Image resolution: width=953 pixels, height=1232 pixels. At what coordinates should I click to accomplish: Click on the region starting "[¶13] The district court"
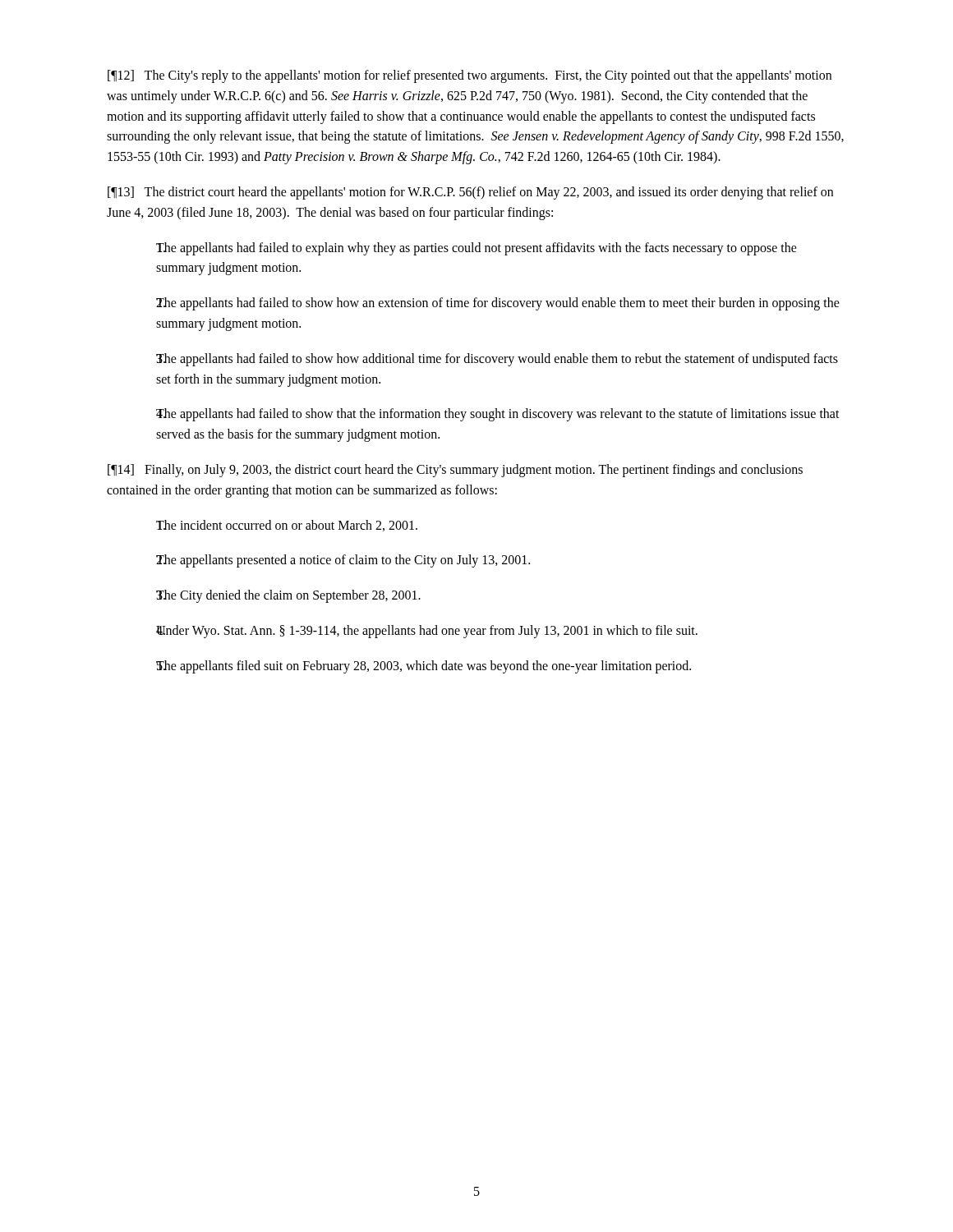tap(470, 202)
